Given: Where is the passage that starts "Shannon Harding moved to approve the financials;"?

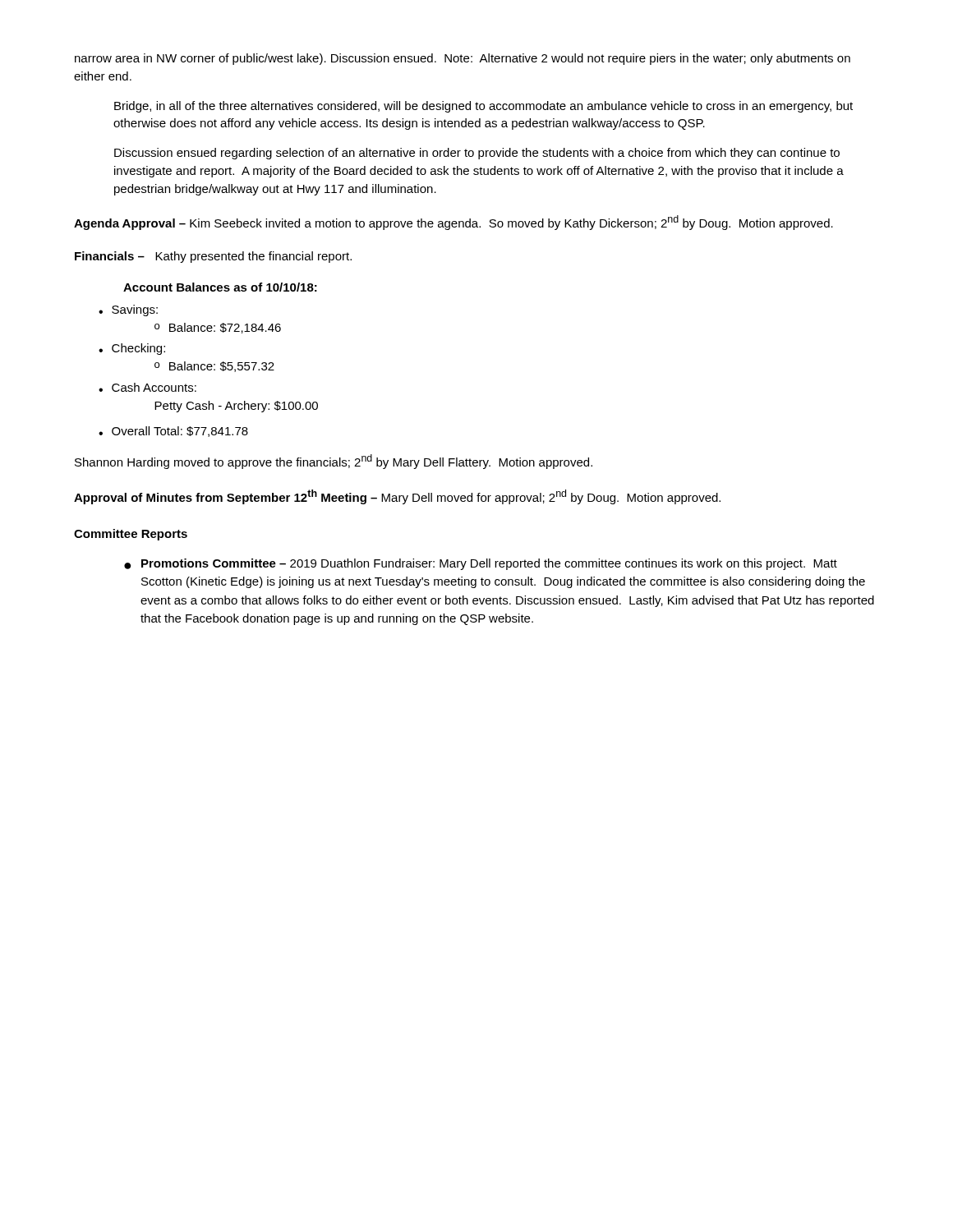Looking at the screenshot, I should 334,461.
